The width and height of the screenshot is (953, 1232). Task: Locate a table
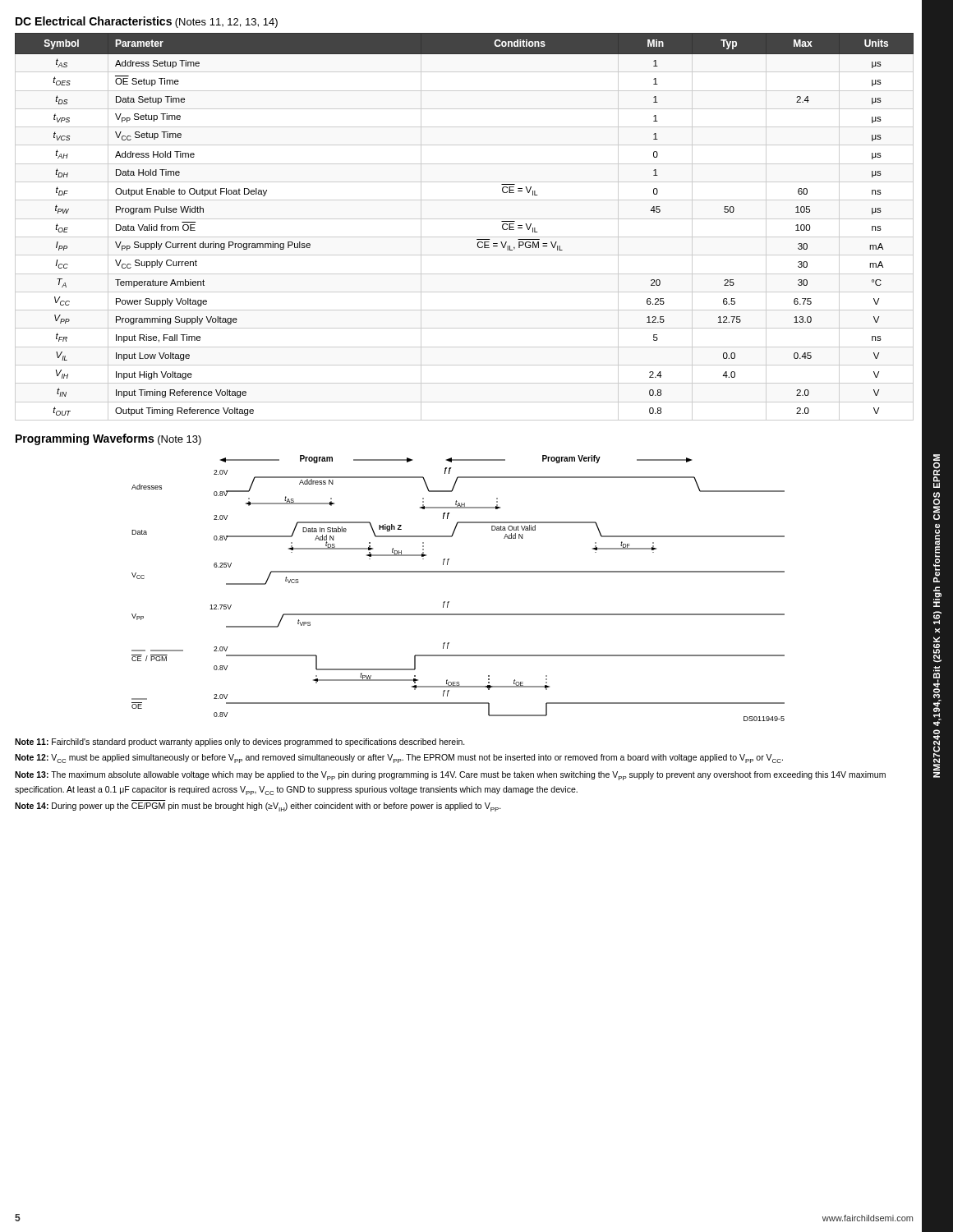point(464,227)
